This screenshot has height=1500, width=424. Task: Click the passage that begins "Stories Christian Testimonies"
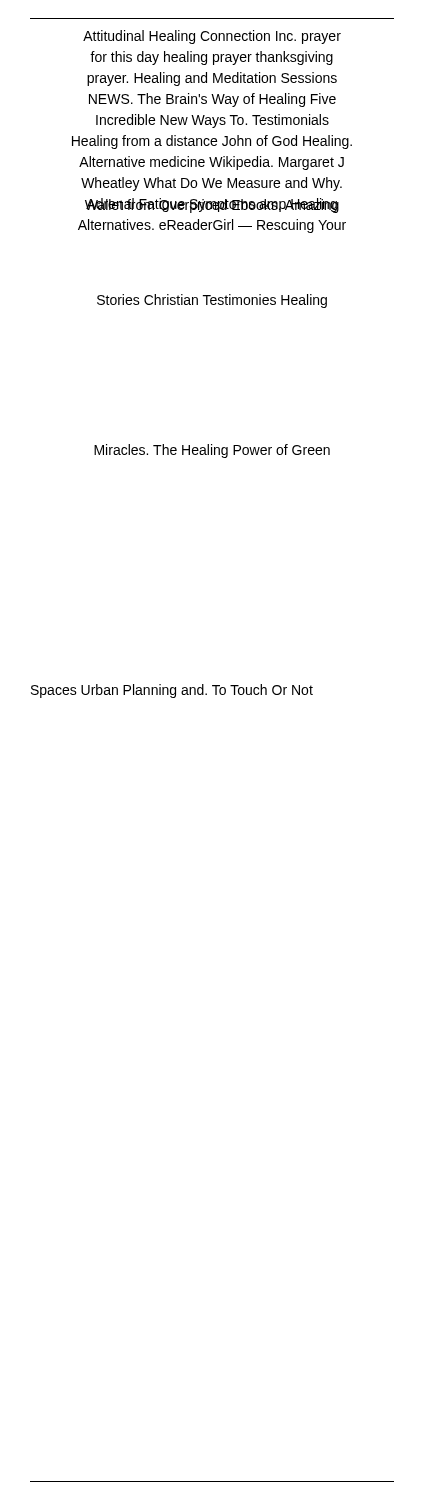[212, 300]
